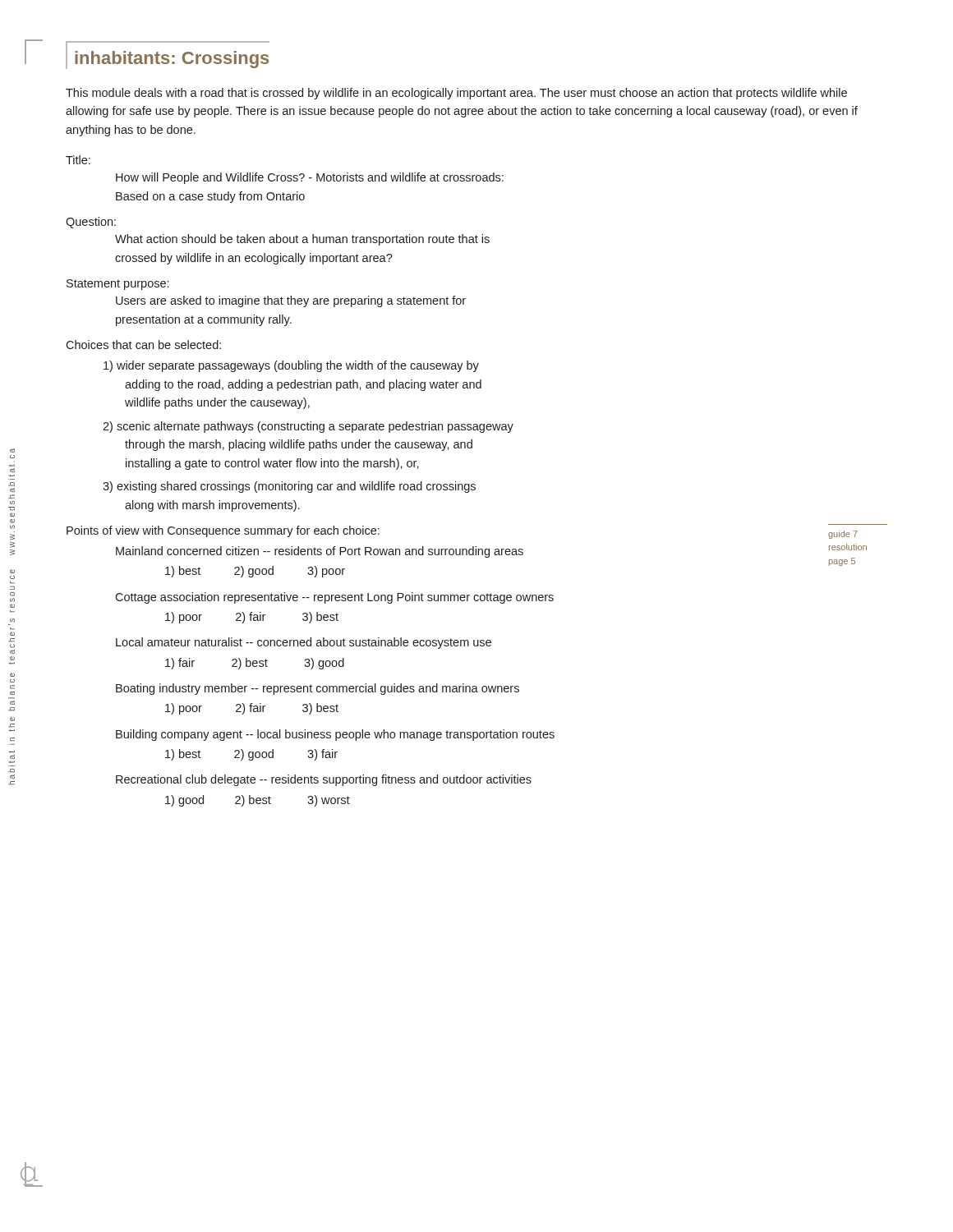Point to the block beginning "How will People and Wildlife Cross? - Motorists"
Image resolution: width=953 pixels, height=1232 pixels.
pos(310,187)
